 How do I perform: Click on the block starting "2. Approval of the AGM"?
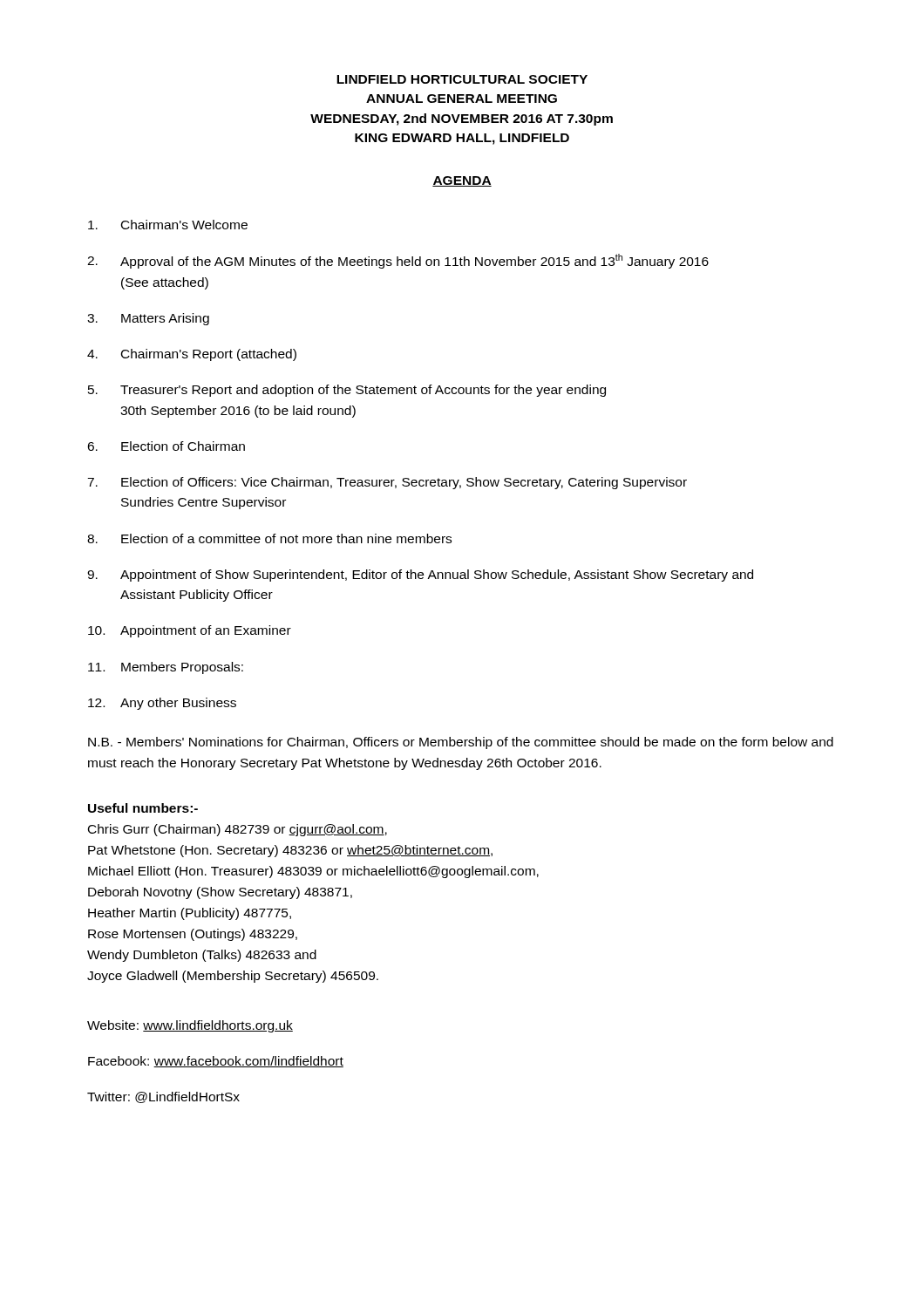point(462,271)
